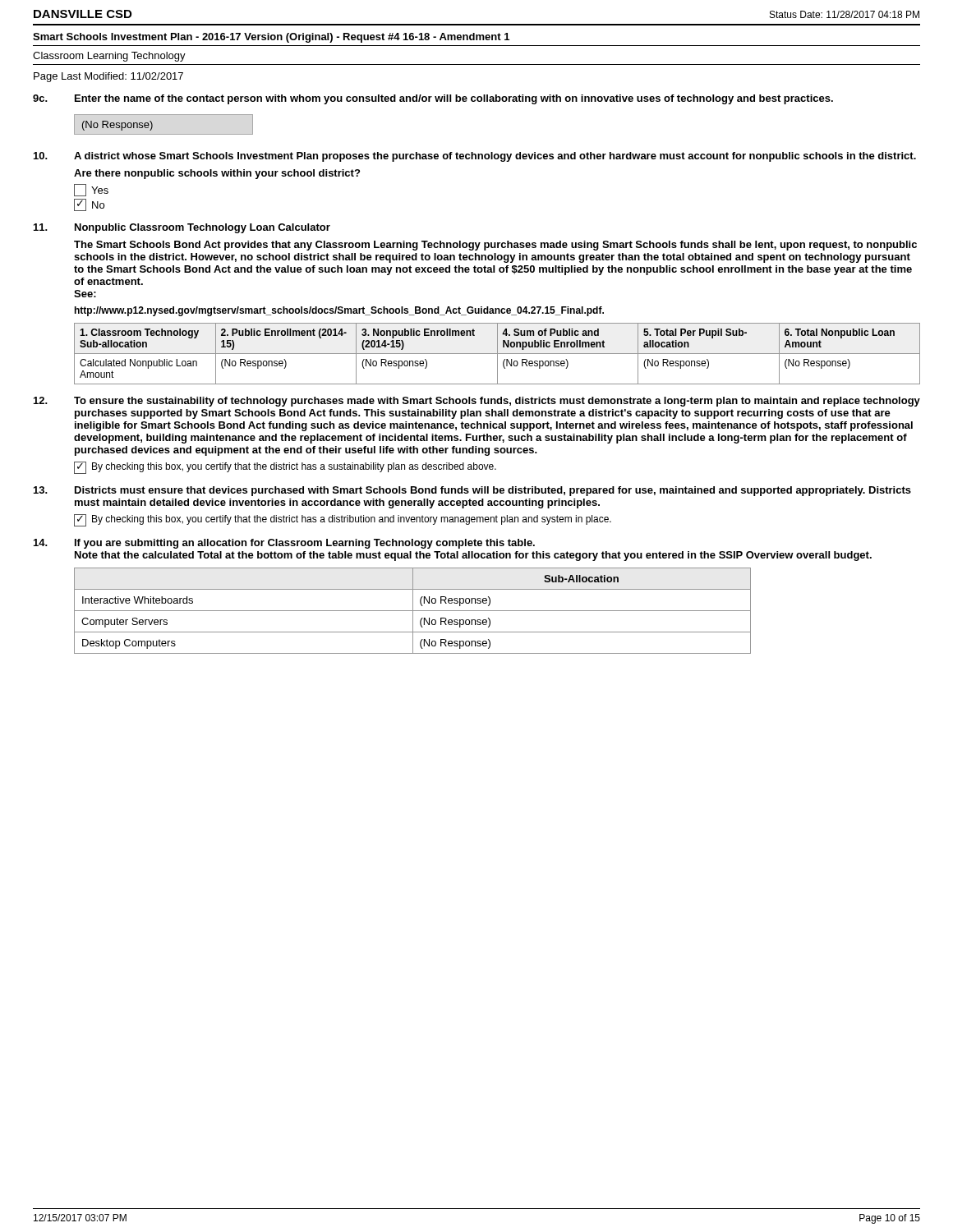This screenshot has width=953, height=1232.
Task: Locate the text block with the text "If you are submitting an allocation for"
Action: (x=476, y=549)
